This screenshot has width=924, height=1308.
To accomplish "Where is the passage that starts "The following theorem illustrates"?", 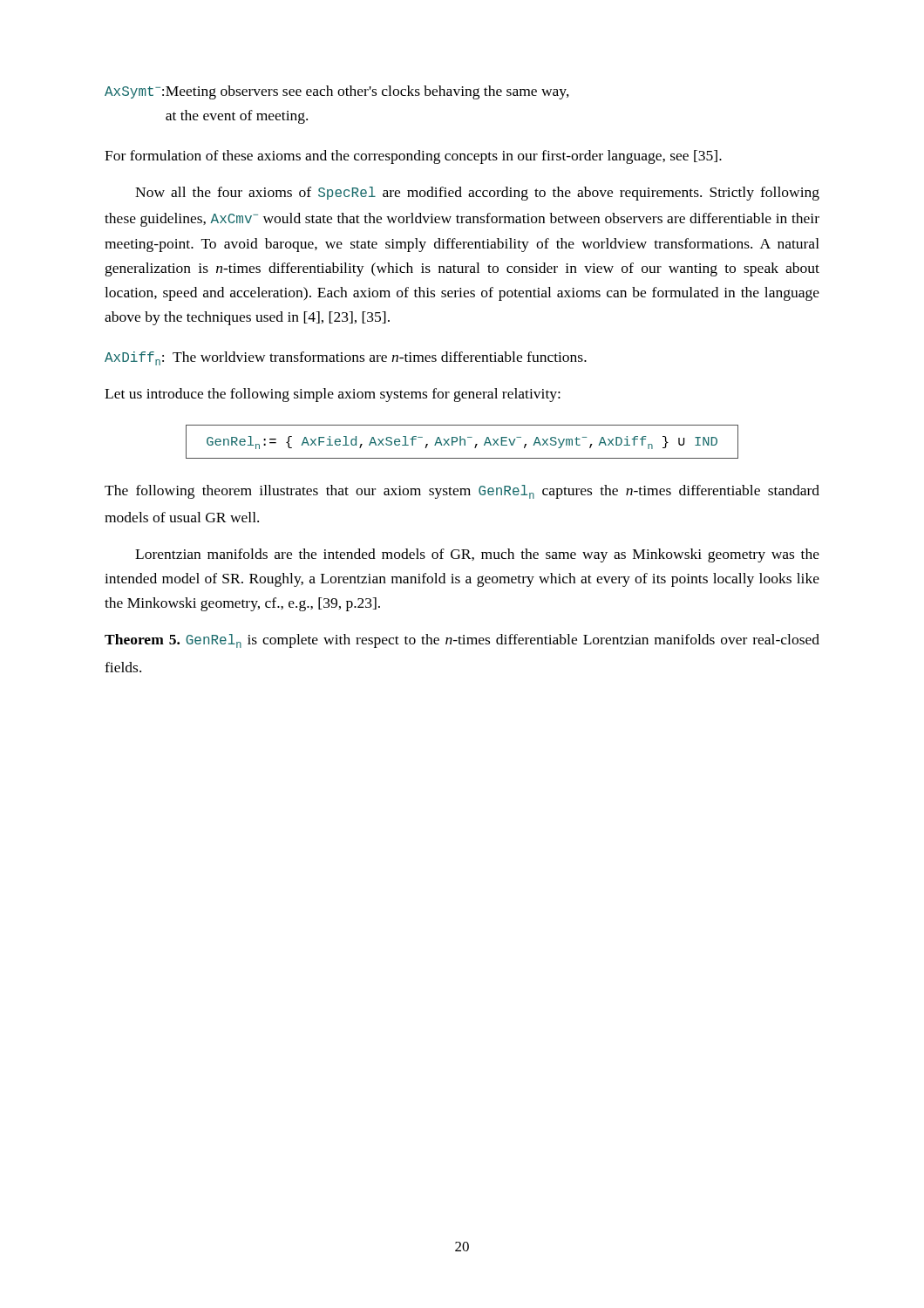I will click(x=462, y=504).
